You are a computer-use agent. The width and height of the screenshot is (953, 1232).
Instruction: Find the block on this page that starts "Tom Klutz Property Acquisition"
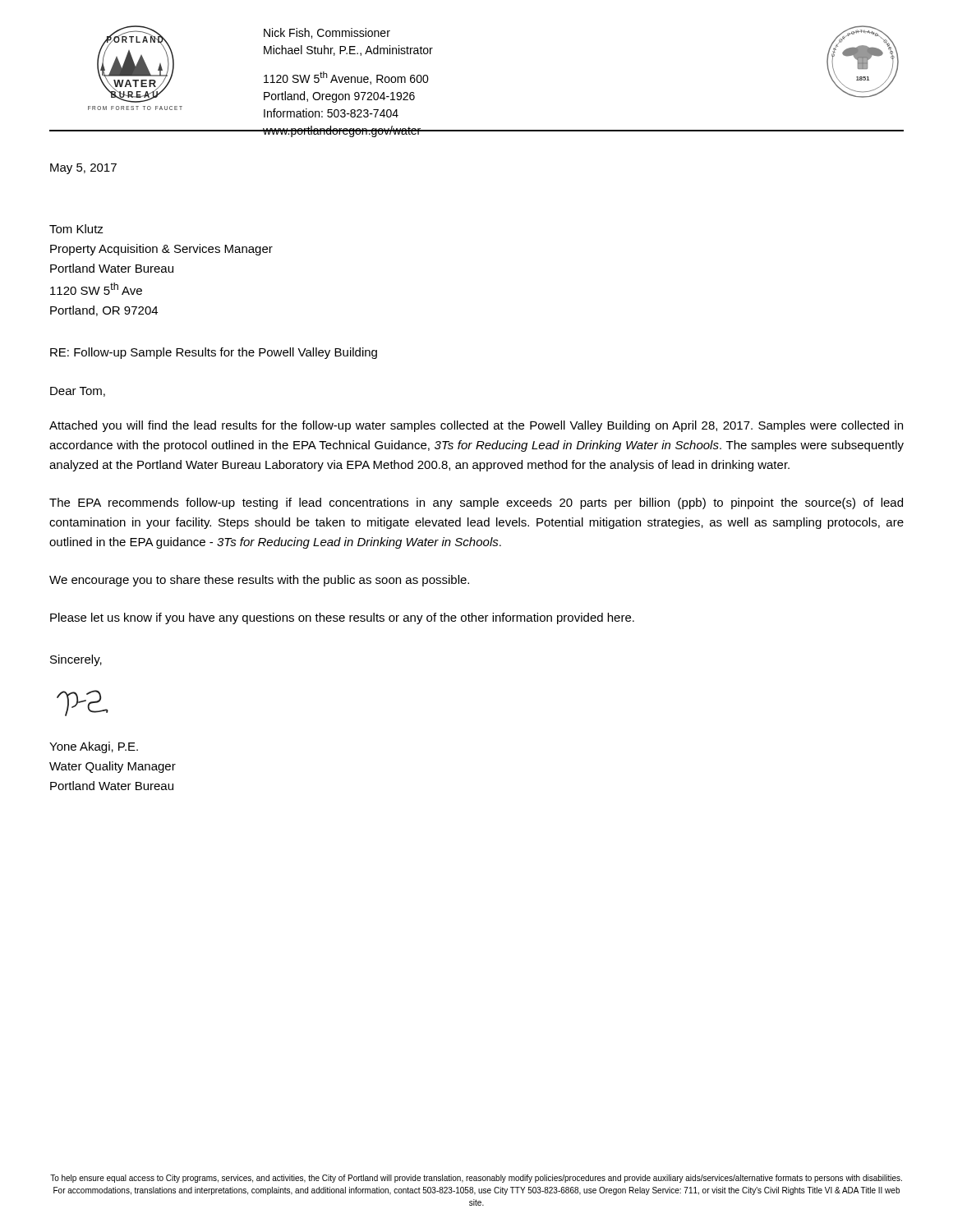tap(161, 269)
